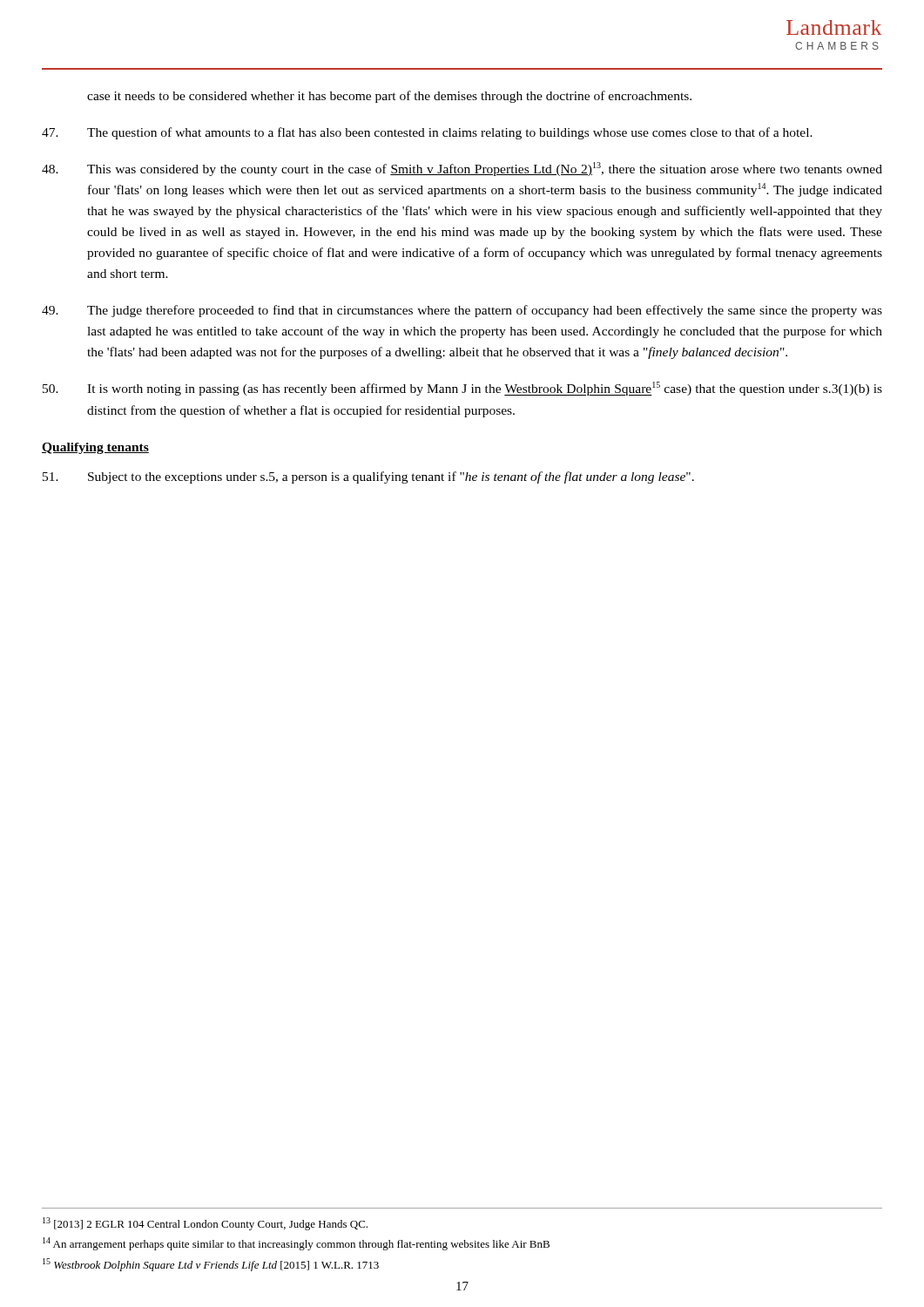The image size is (924, 1307).
Task: Locate the block starting "The judge therefore proceeded to"
Action: [462, 332]
